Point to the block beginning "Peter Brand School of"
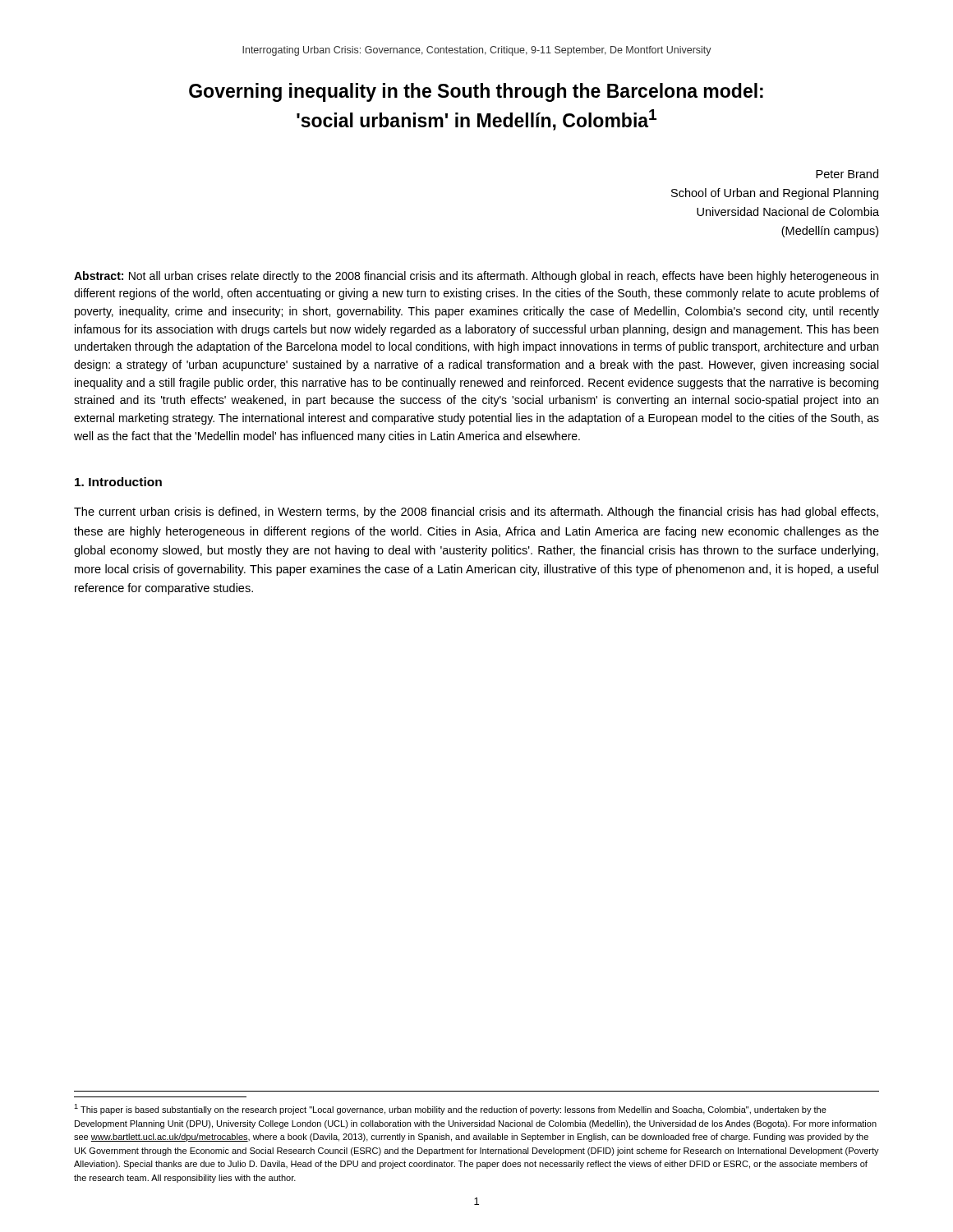953x1232 pixels. [x=847, y=174]
